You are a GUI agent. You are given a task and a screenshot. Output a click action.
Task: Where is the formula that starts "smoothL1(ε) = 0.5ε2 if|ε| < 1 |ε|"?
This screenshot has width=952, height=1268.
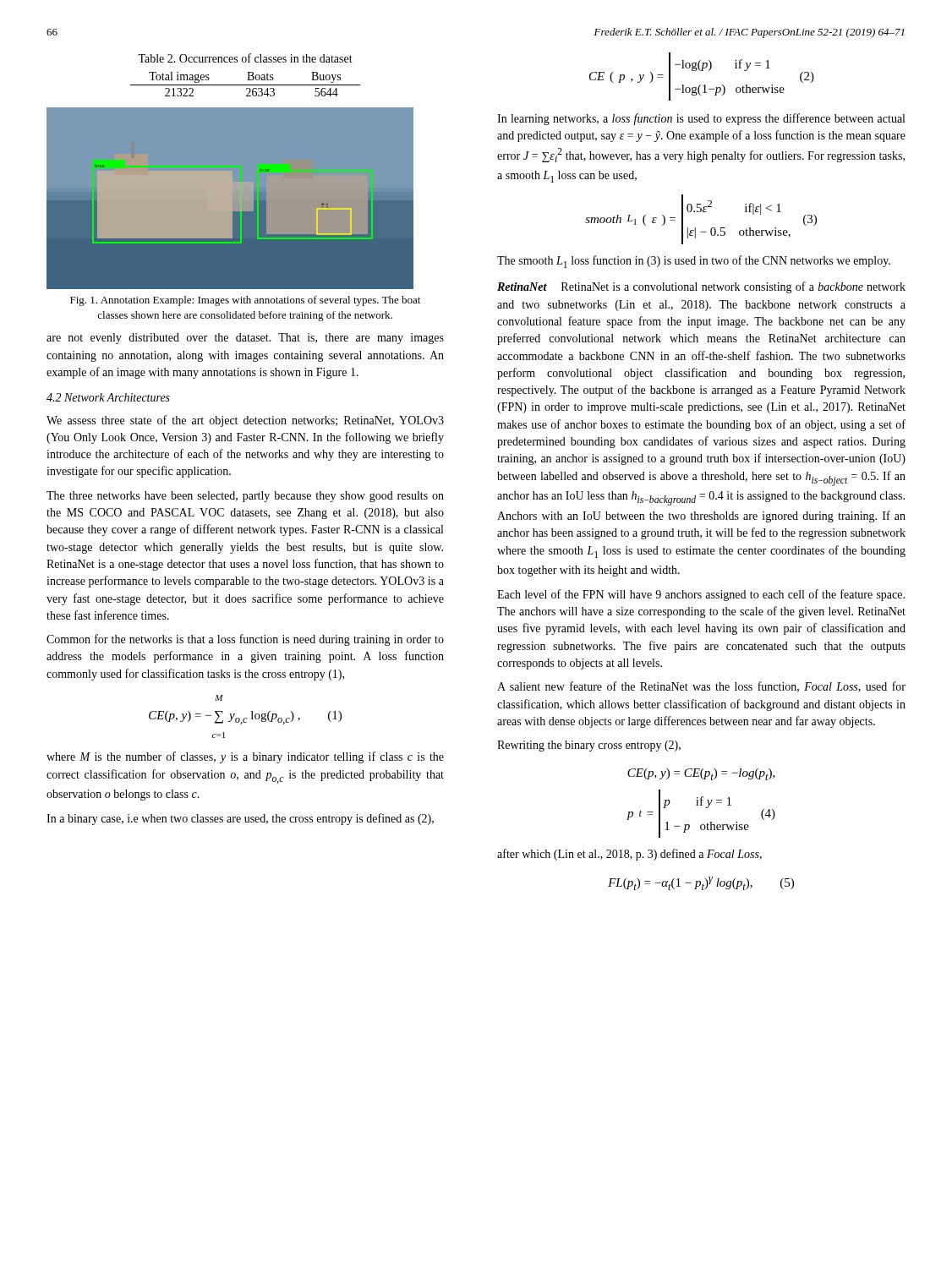point(701,219)
